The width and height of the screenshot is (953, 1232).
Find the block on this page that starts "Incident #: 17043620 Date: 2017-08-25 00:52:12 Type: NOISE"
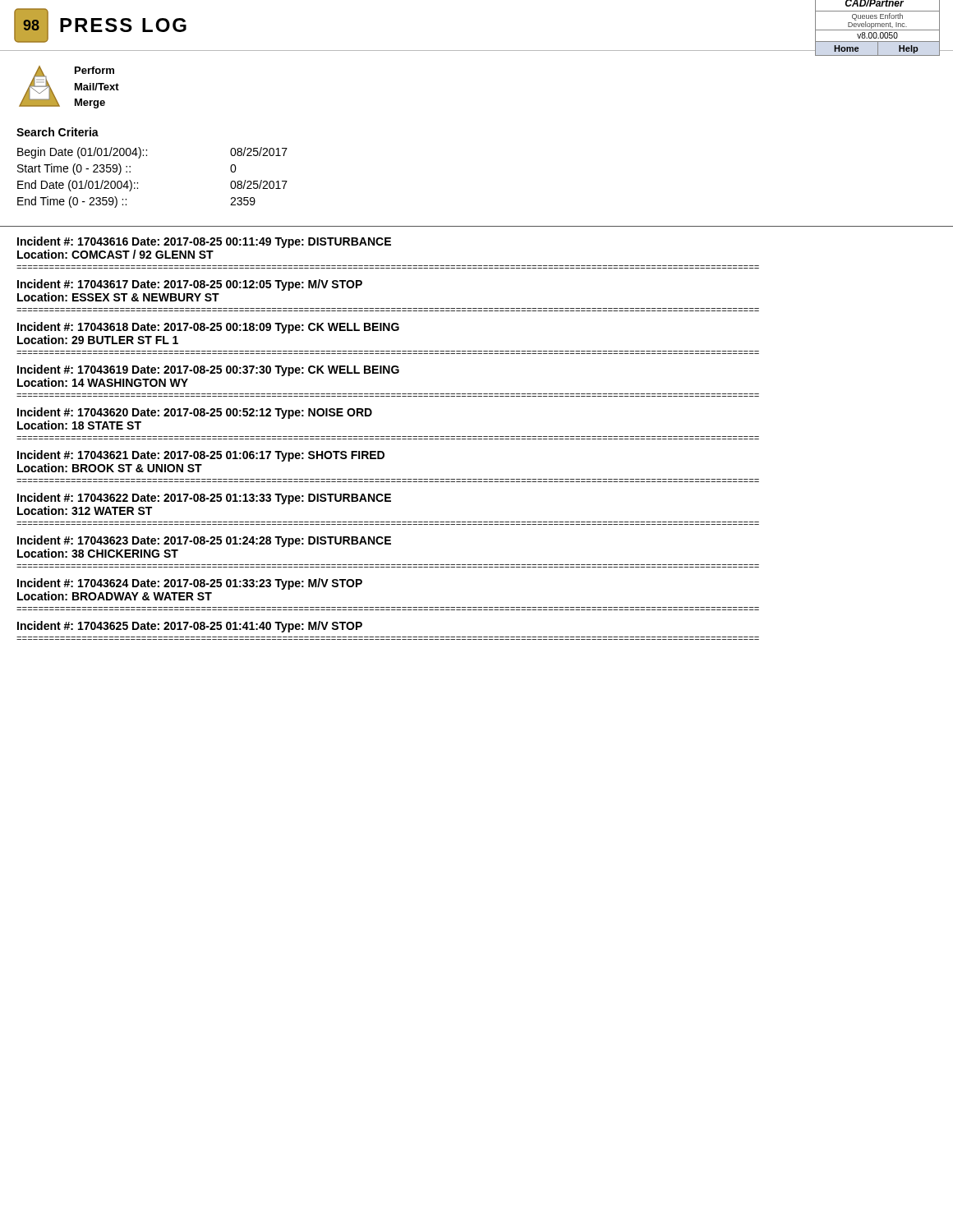[195, 413]
